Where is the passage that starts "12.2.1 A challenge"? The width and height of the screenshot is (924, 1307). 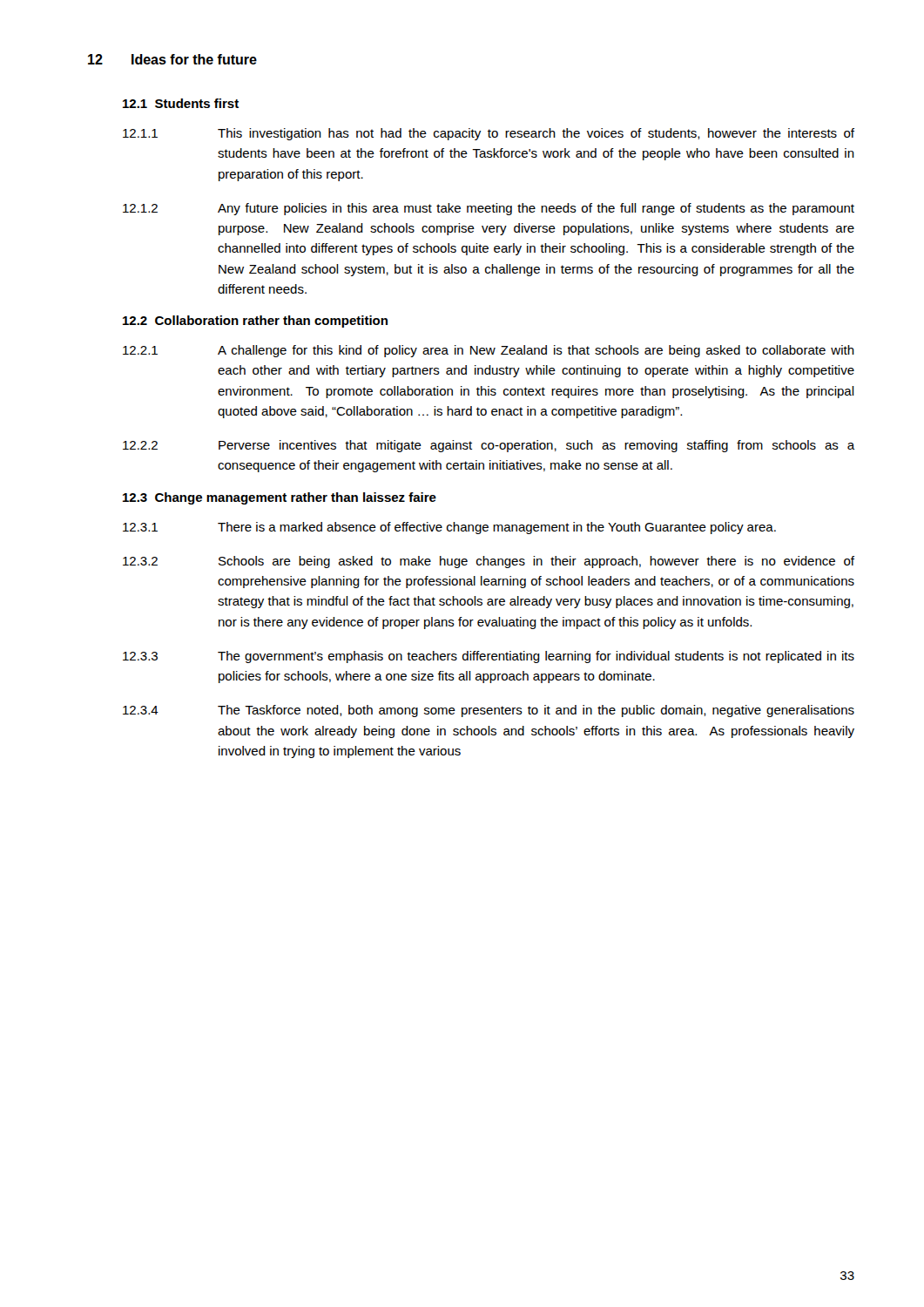488,380
